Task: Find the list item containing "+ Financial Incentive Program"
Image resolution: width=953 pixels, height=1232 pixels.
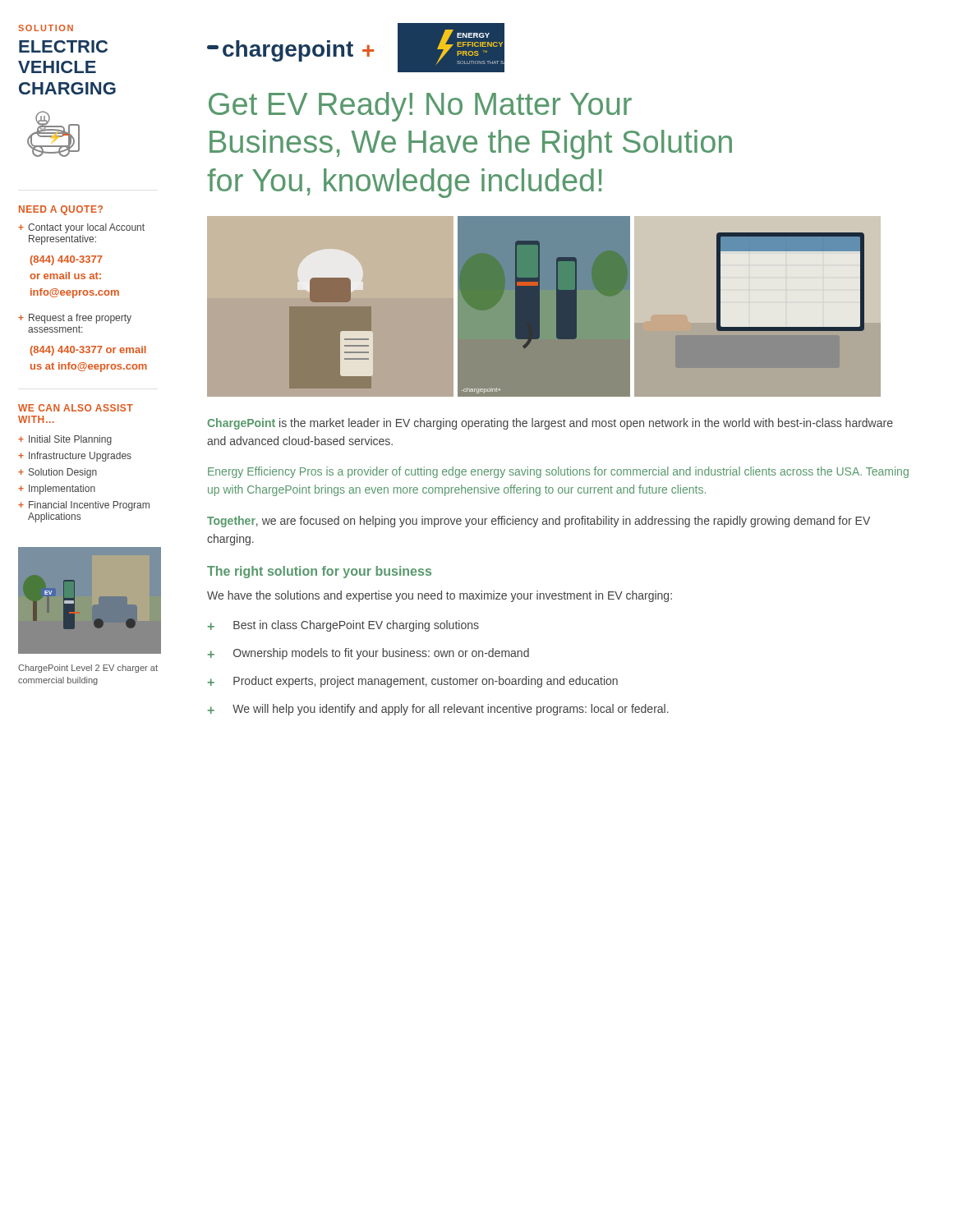Action: (x=88, y=511)
